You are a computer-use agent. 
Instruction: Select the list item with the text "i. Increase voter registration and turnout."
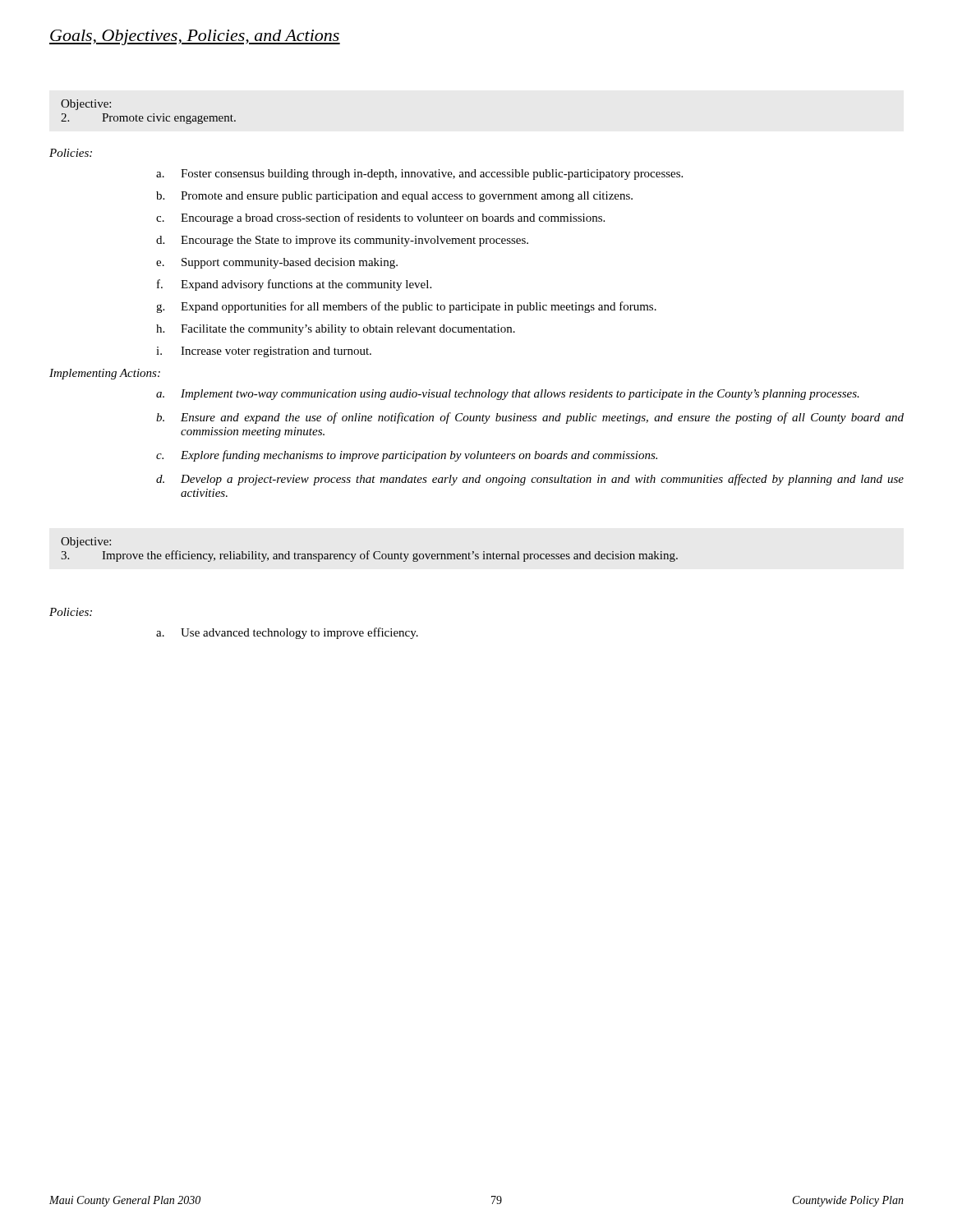click(264, 352)
